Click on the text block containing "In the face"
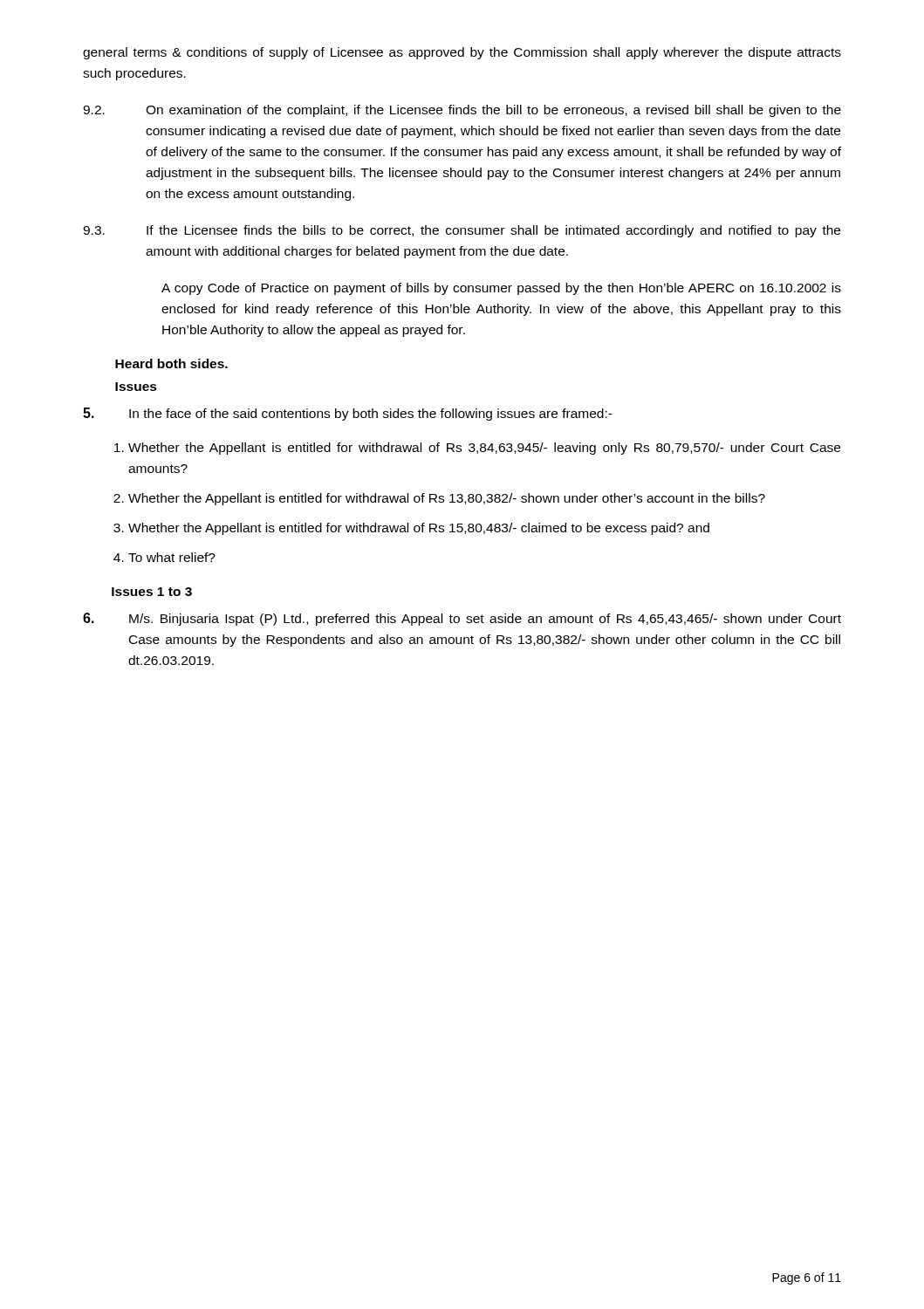Screen dimensions: 1309x924 (462, 414)
